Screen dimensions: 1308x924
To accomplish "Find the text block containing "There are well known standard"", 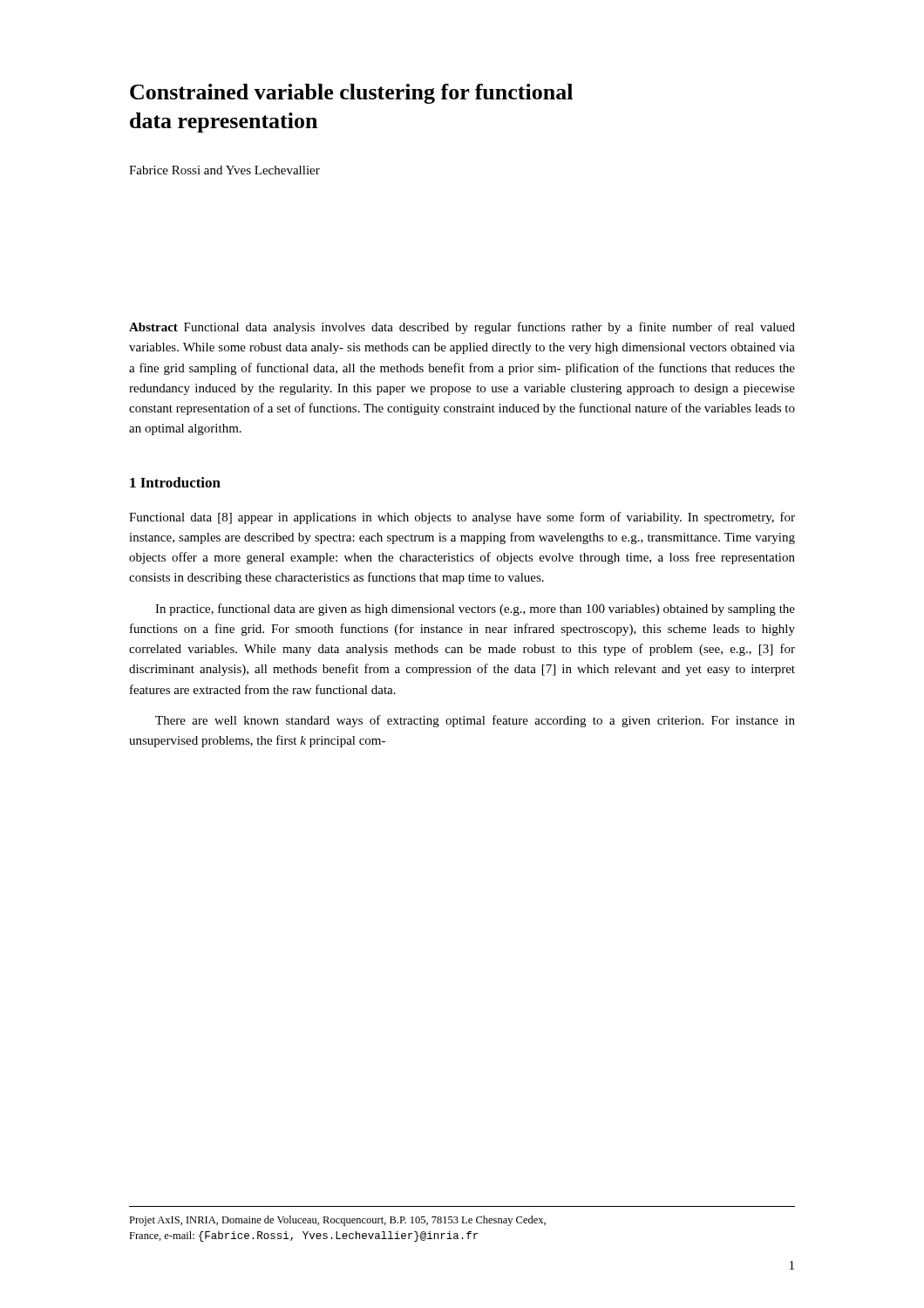I will [462, 730].
